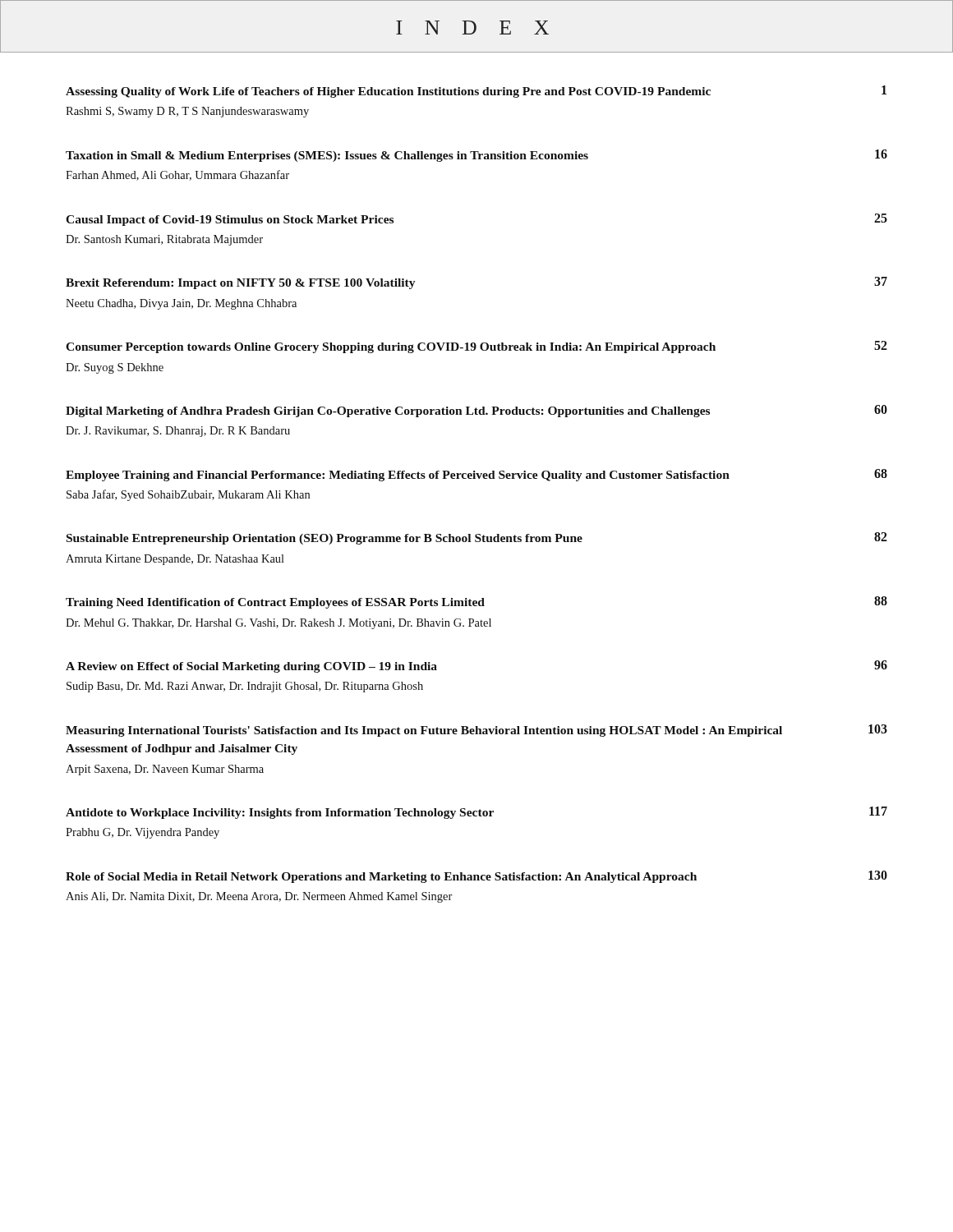Viewport: 953px width, 1232px height.
Task: Click on the block starting "I N D E"
Action: click(x=476, y=28)
